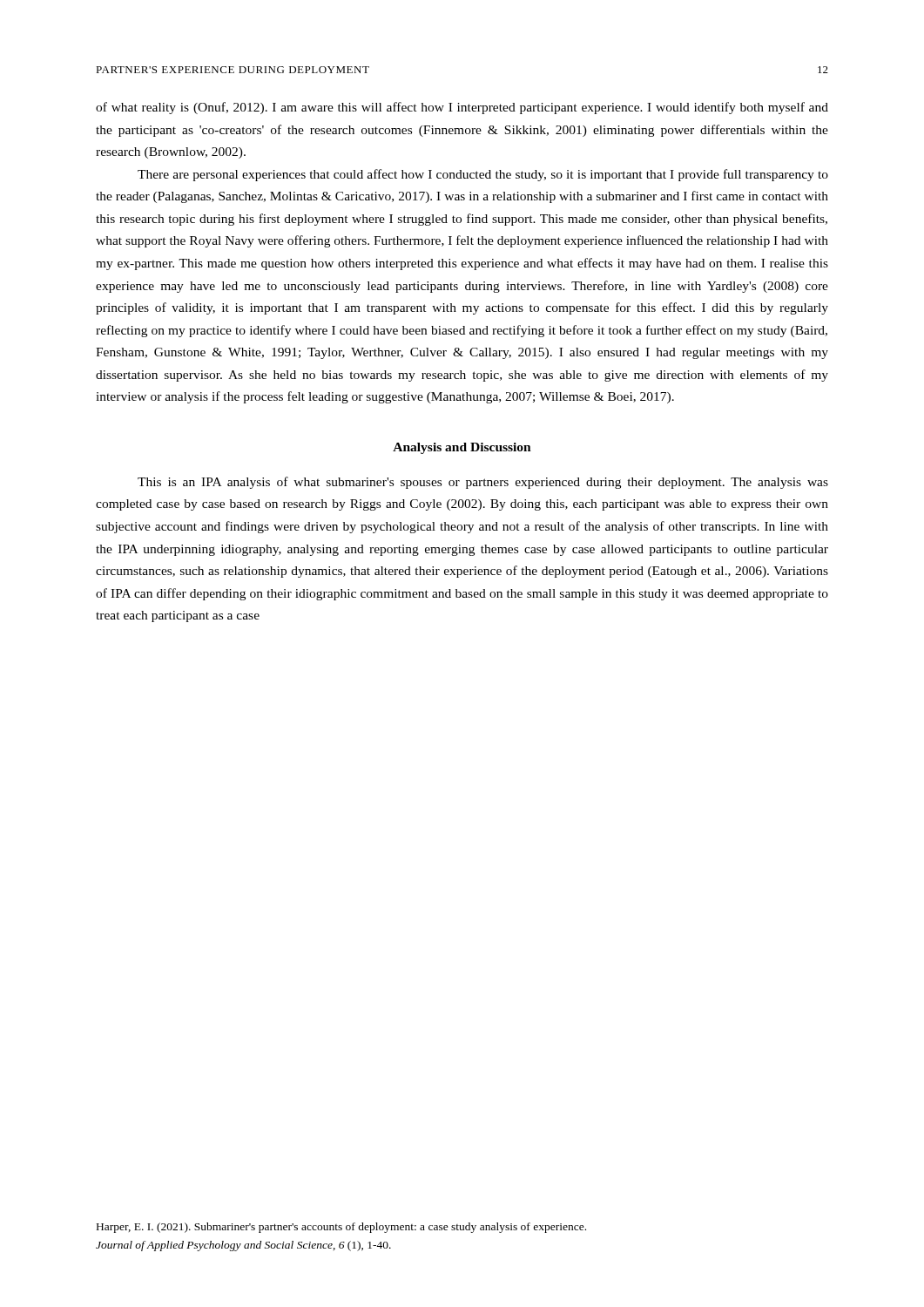Navigate to the block starting "Analysis and Discussion"
Screen dimensions: 1307x924
coord(462,446)
